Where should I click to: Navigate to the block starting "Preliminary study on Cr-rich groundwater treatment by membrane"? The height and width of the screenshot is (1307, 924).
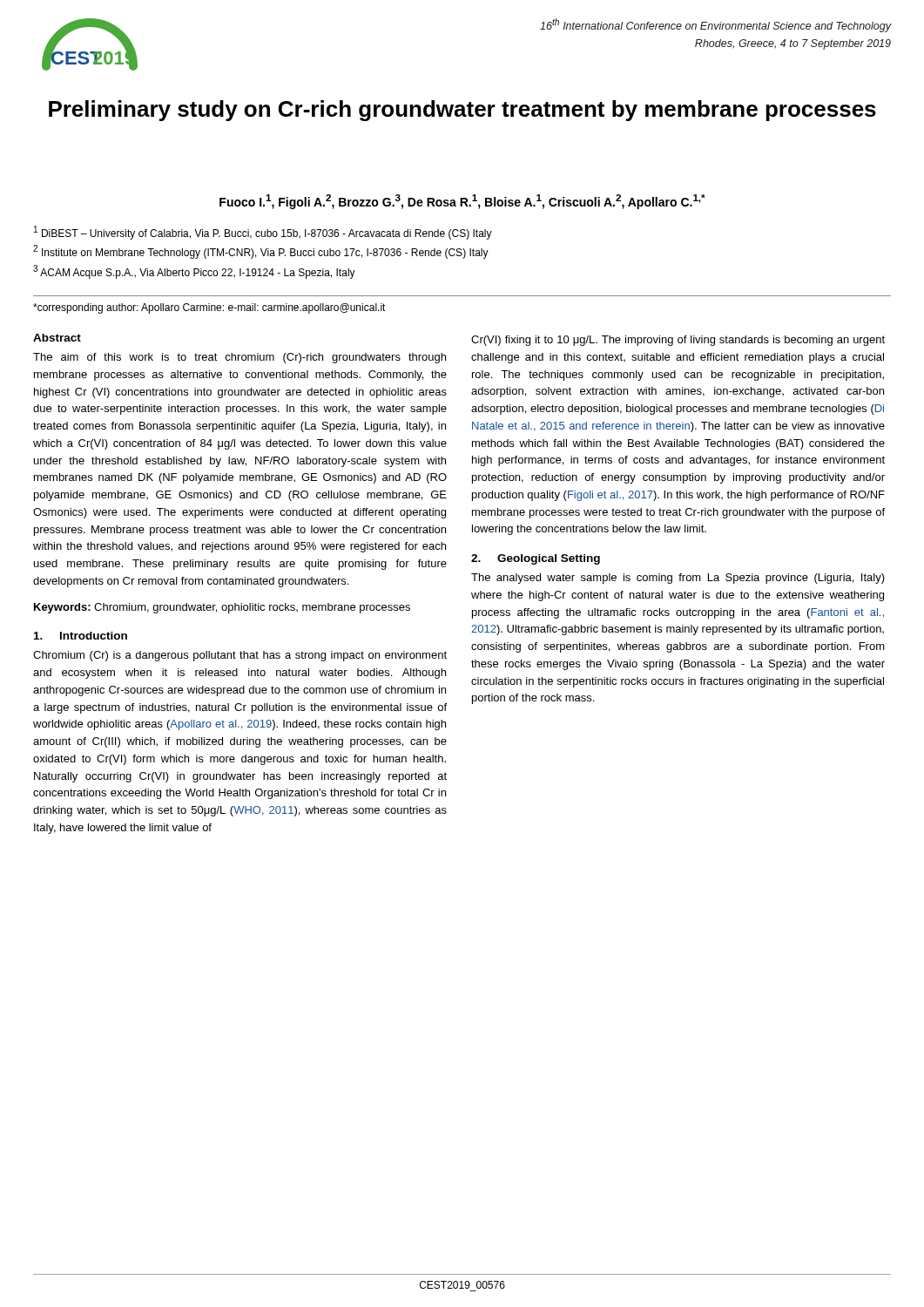click(x=462, y=109)
